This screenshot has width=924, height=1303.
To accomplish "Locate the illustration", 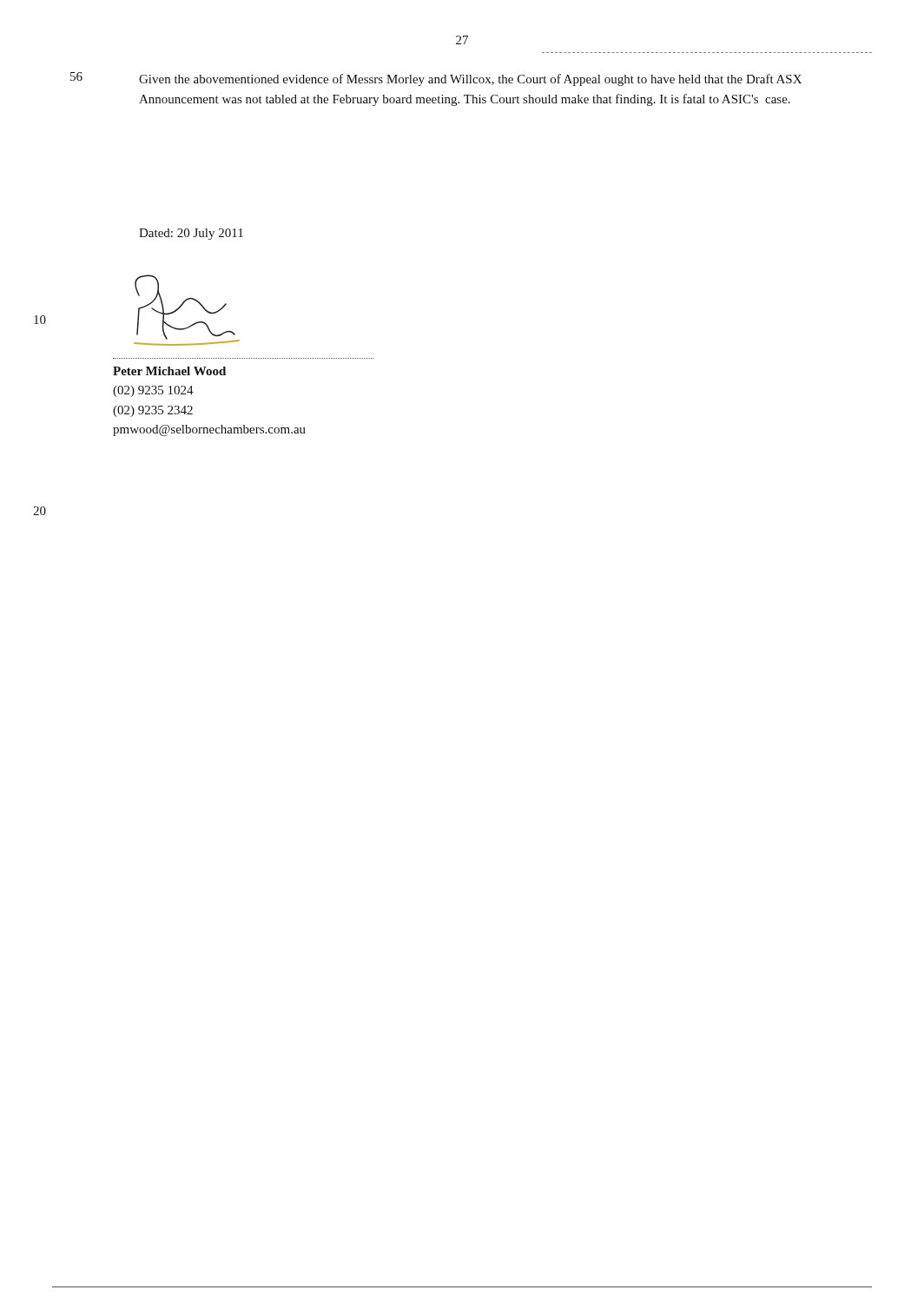I will 252,308.
